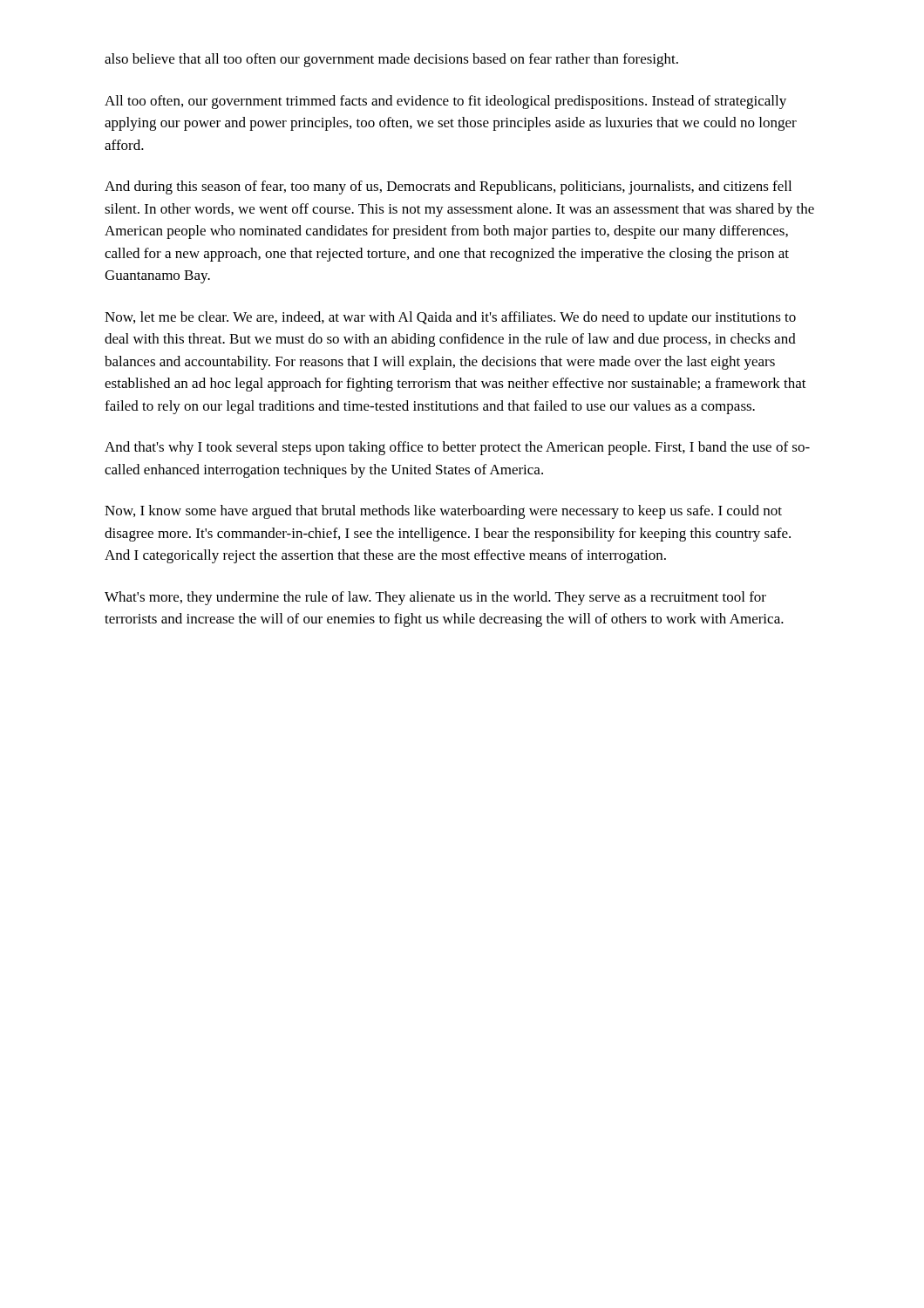
Task: Select the text block containing "All too often,"
Action: (x=450, y=122)
